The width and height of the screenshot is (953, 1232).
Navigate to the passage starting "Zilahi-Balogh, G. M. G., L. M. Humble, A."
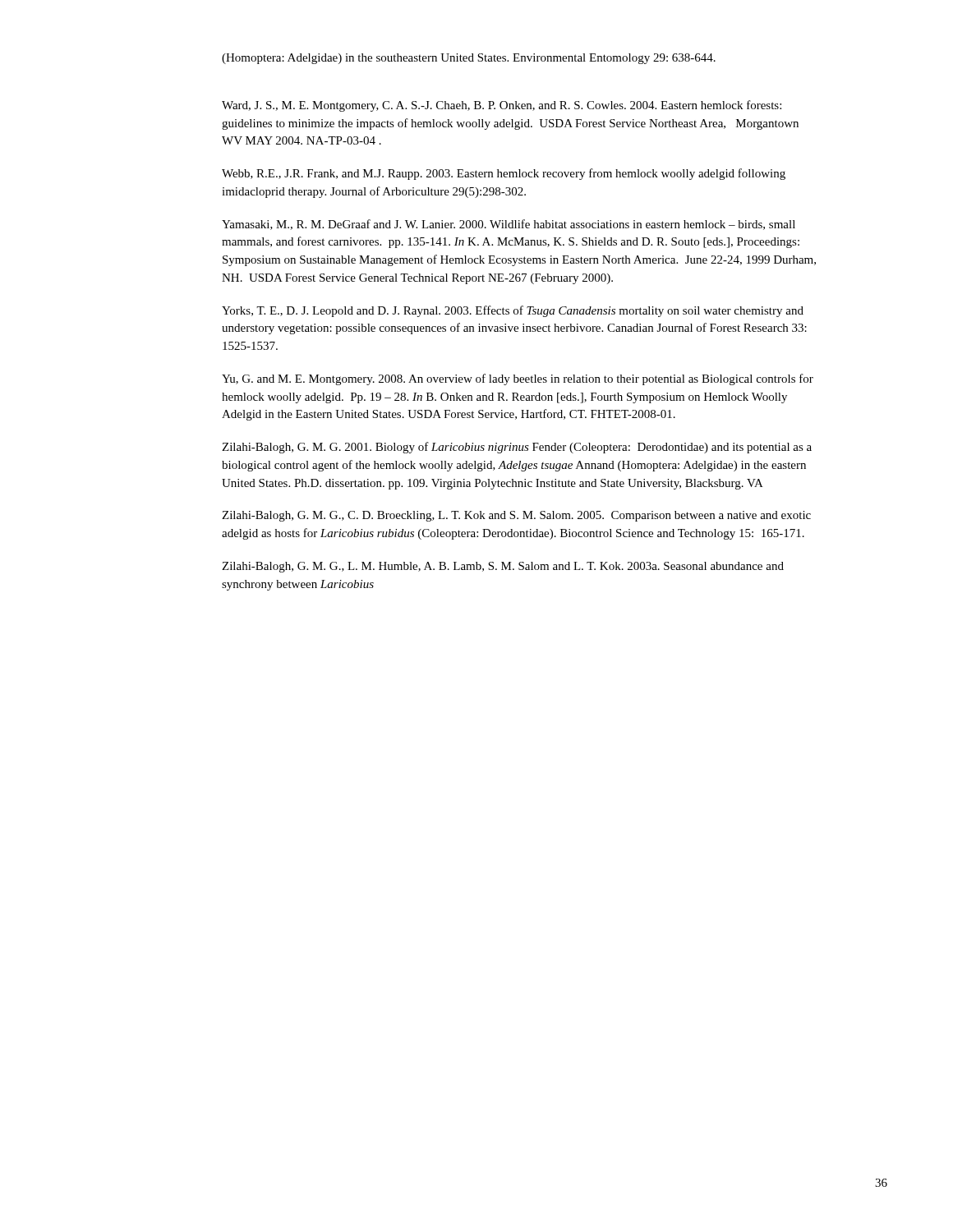[x=503, y=575]
